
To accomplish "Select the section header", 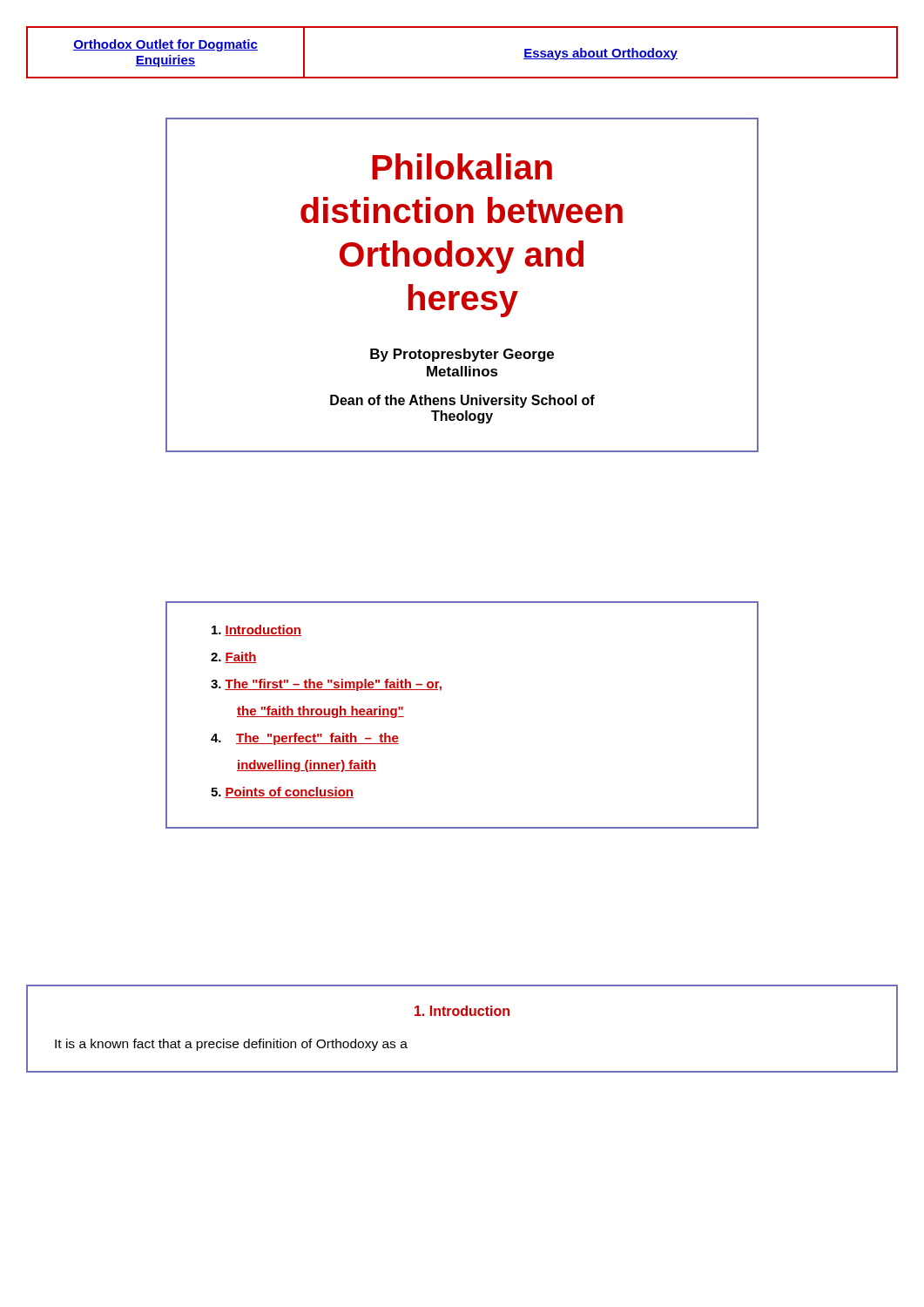I will 462,1011.
